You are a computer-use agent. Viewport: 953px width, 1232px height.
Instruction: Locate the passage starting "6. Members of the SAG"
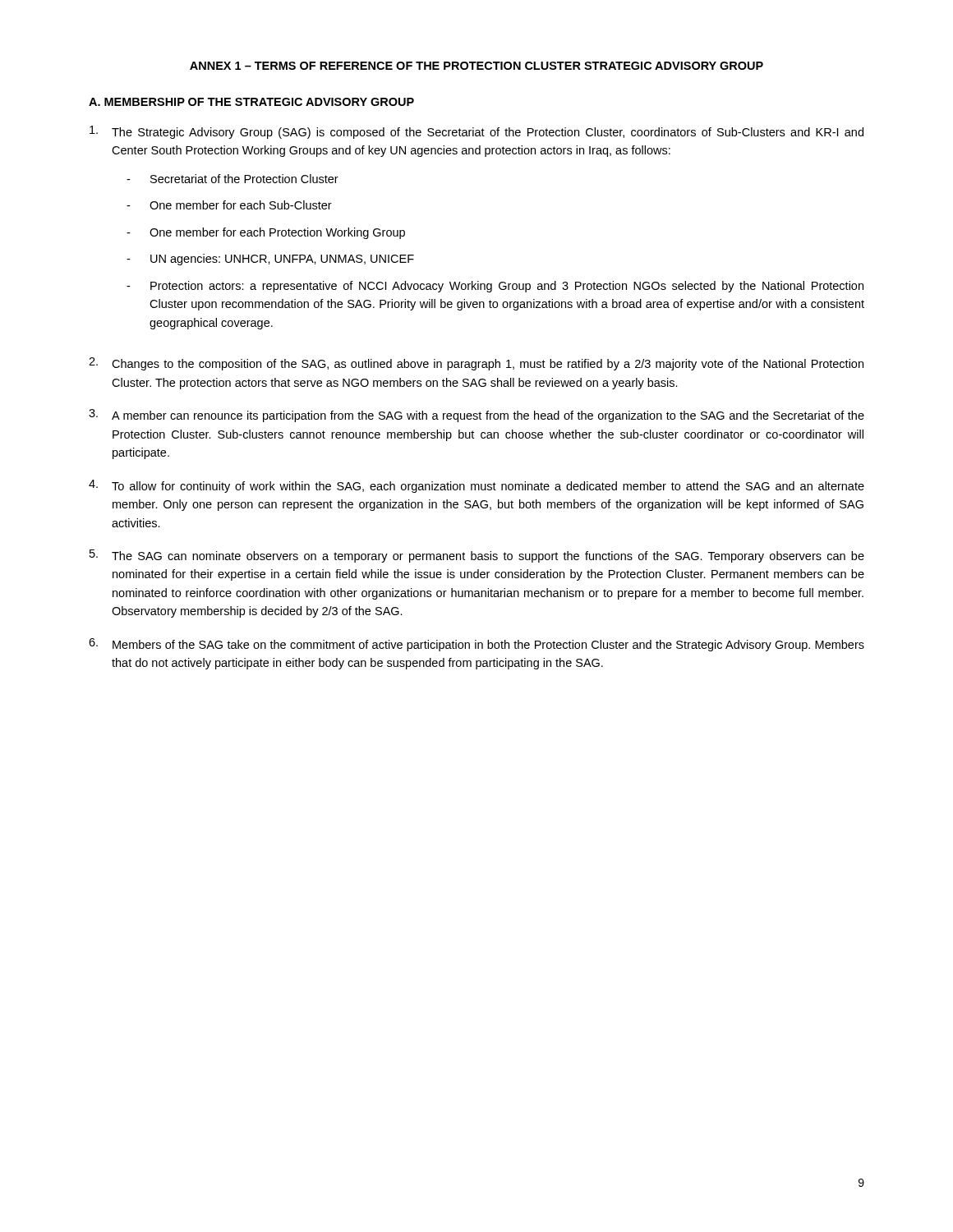tap(476, 654)
